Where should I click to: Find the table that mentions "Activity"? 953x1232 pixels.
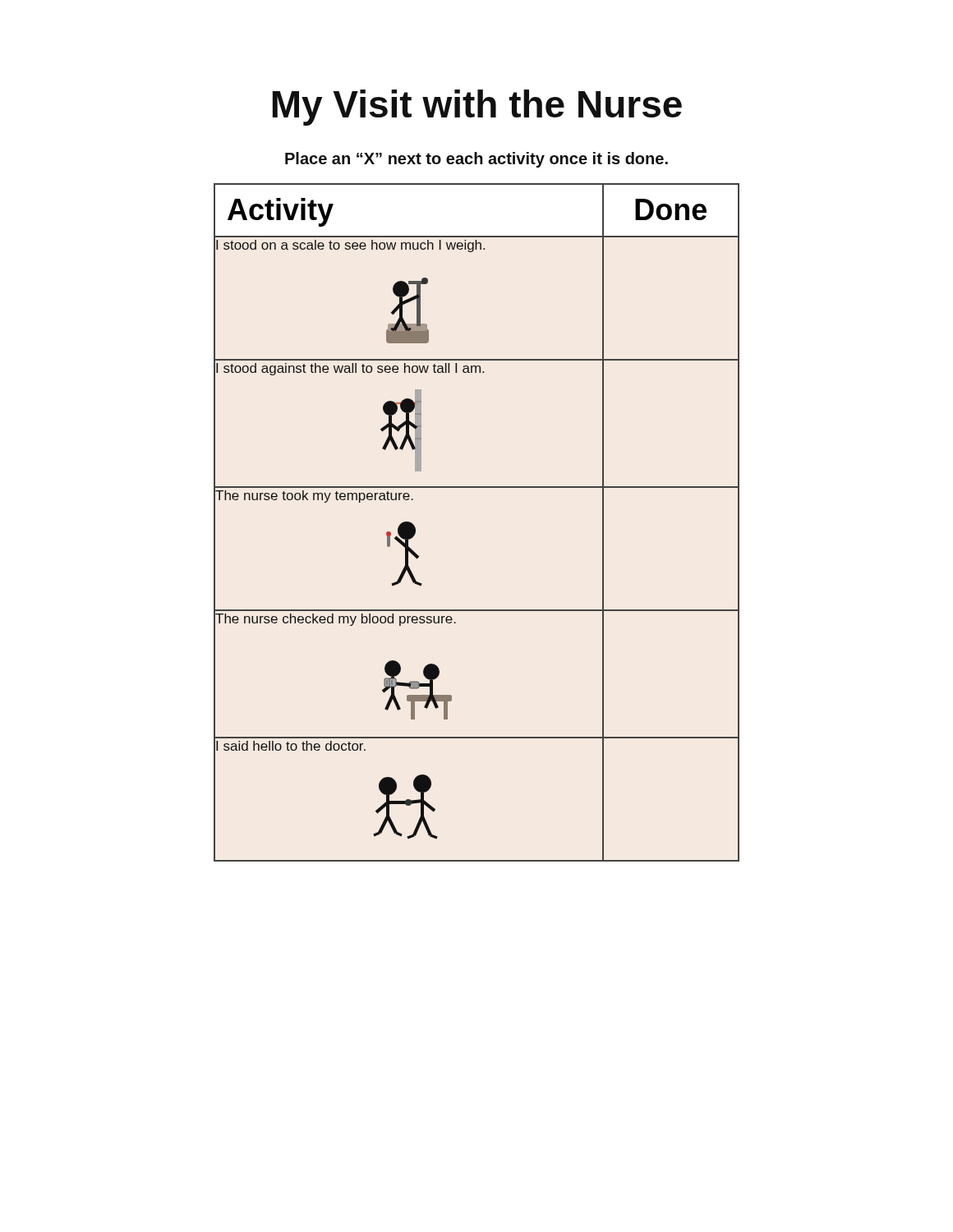coord(476,522)
